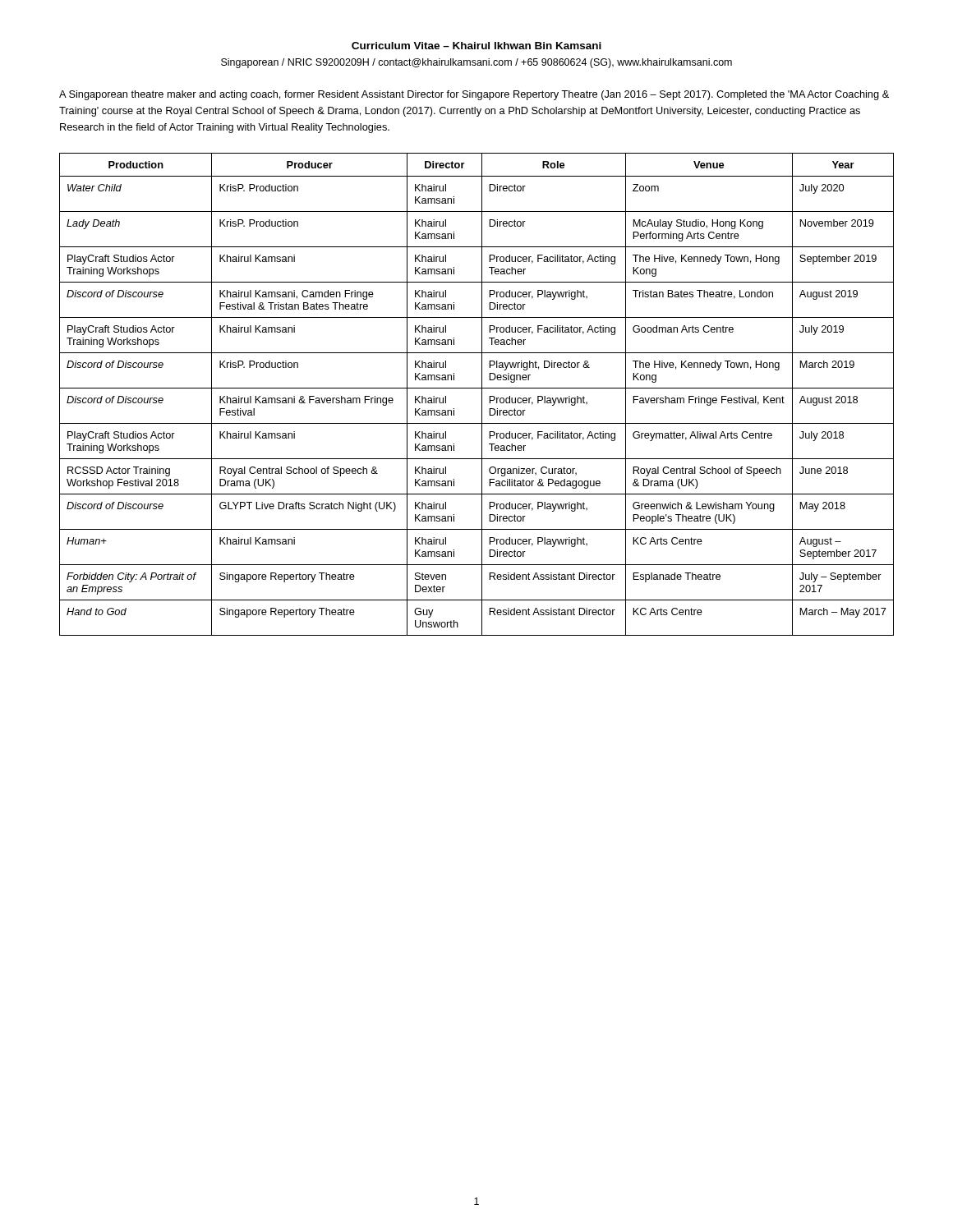
Task: Find the table that mentions "Goodman Arts Centre"
Action: [476, 395]
